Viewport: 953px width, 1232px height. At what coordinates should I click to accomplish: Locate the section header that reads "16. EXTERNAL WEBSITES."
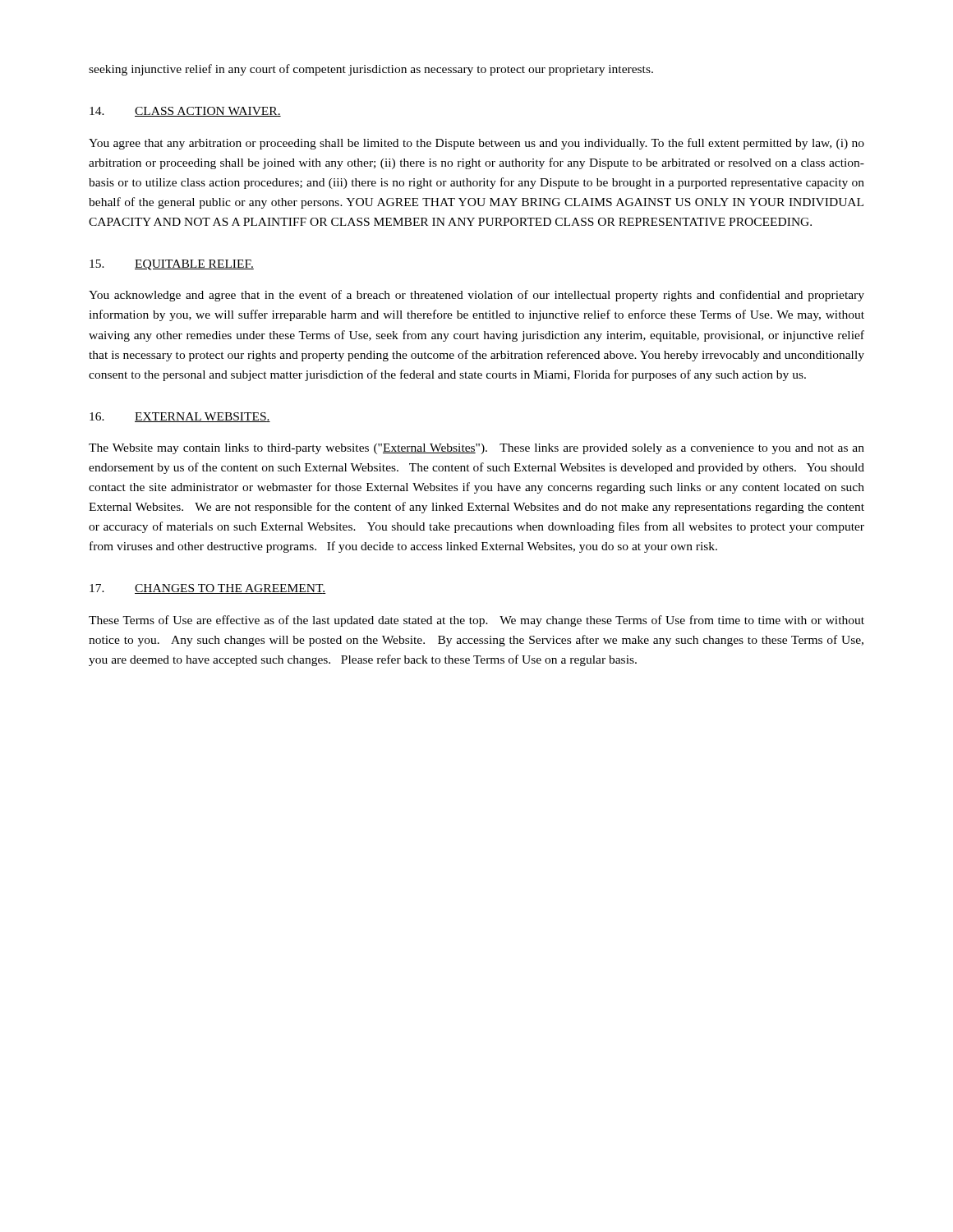pos(179,416)
